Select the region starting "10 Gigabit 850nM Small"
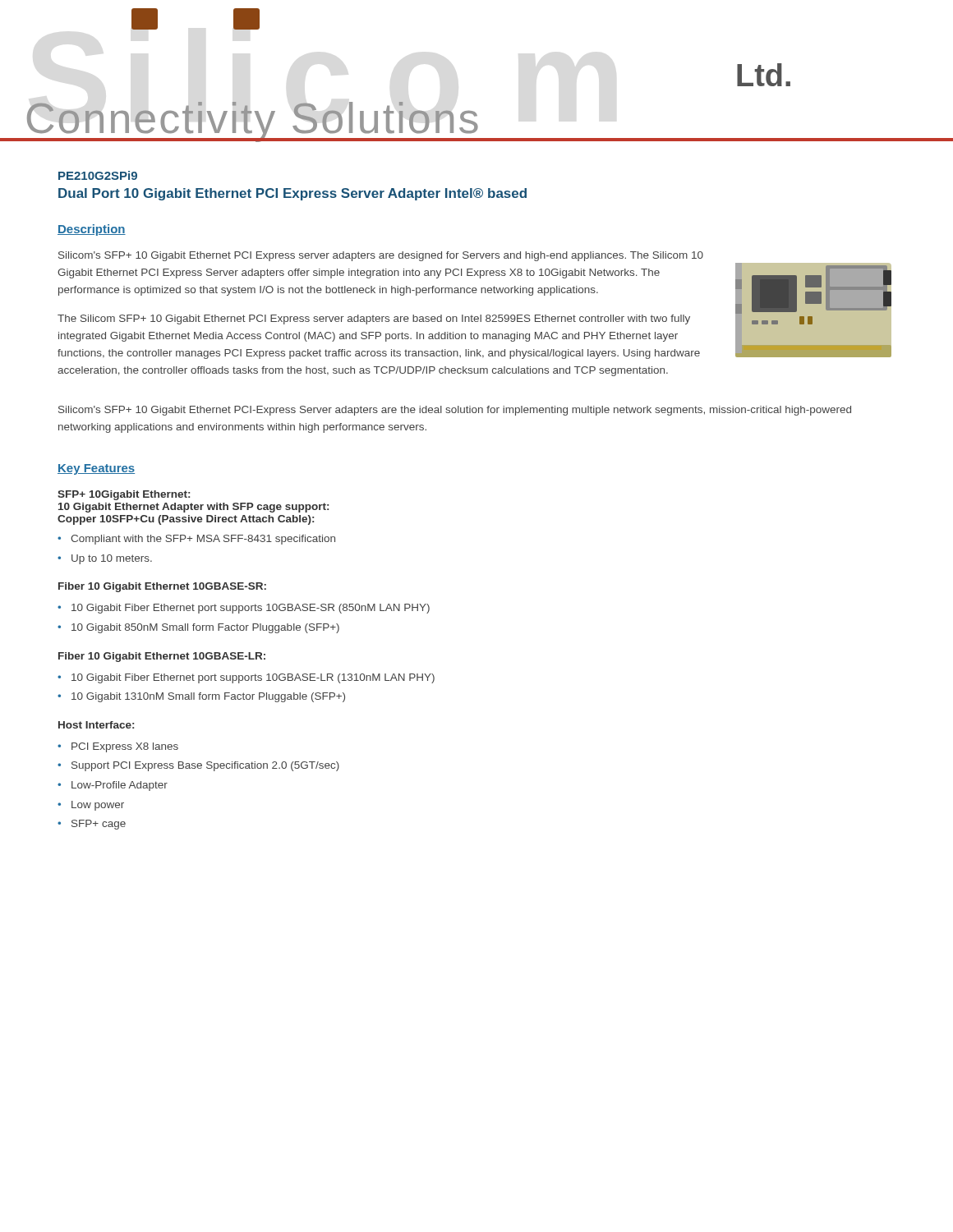This screenshot has width=953, height=1232. 198,628
